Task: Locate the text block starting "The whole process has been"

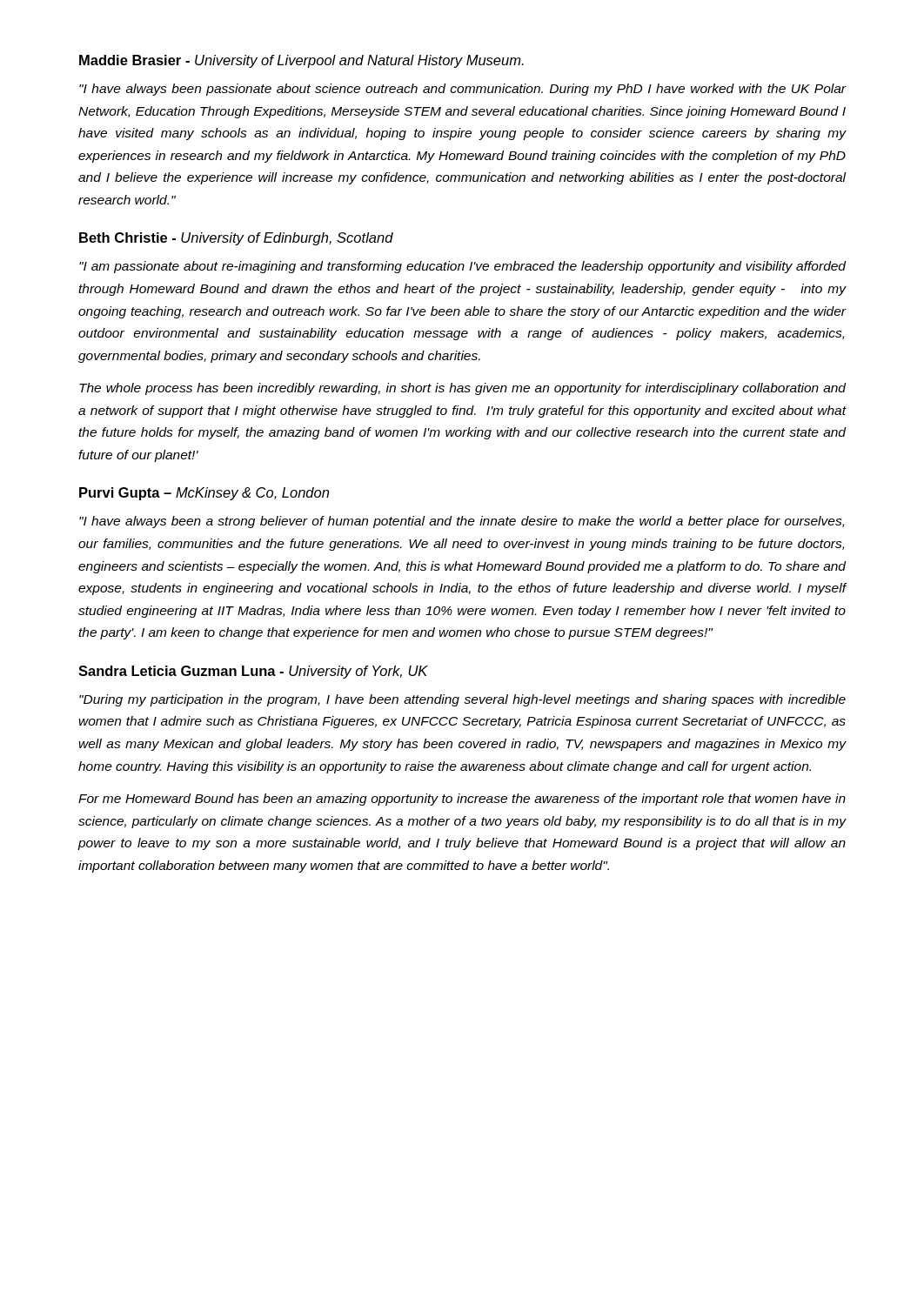Action: tap(462, 421)
